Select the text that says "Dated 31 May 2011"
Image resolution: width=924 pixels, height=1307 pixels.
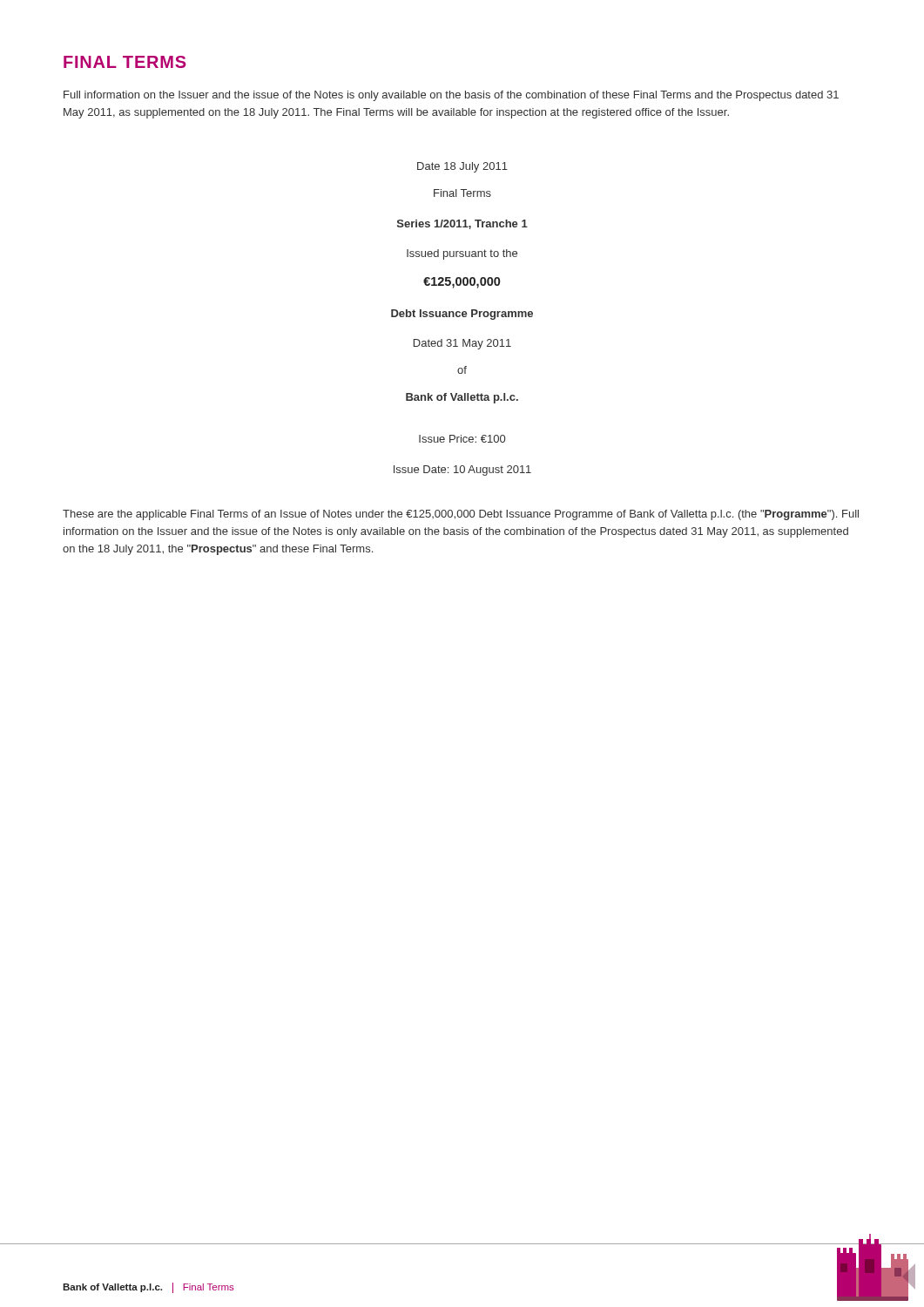pyautogui.click(x=462, y=343)
